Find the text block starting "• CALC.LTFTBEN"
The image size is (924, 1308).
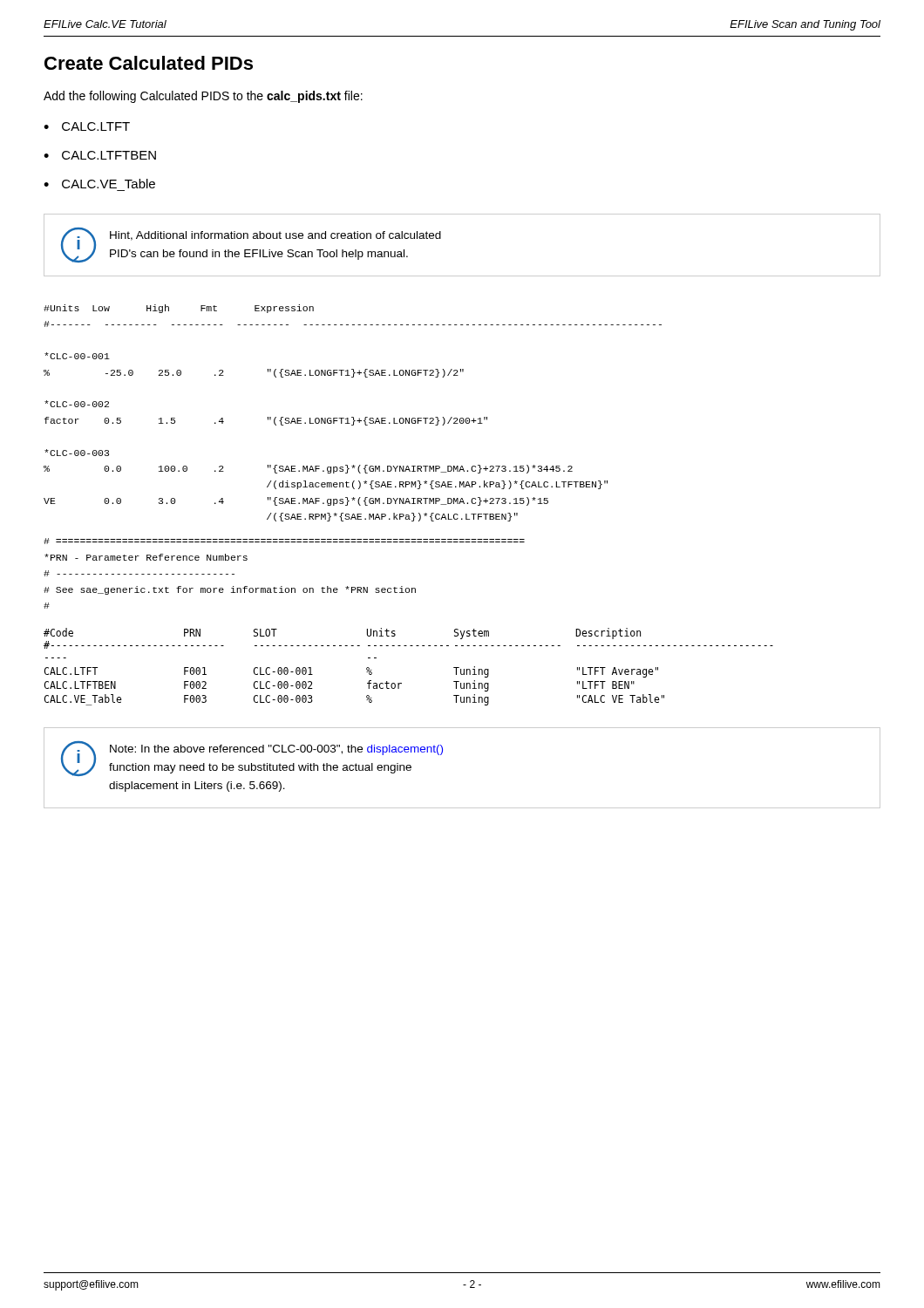100,156
